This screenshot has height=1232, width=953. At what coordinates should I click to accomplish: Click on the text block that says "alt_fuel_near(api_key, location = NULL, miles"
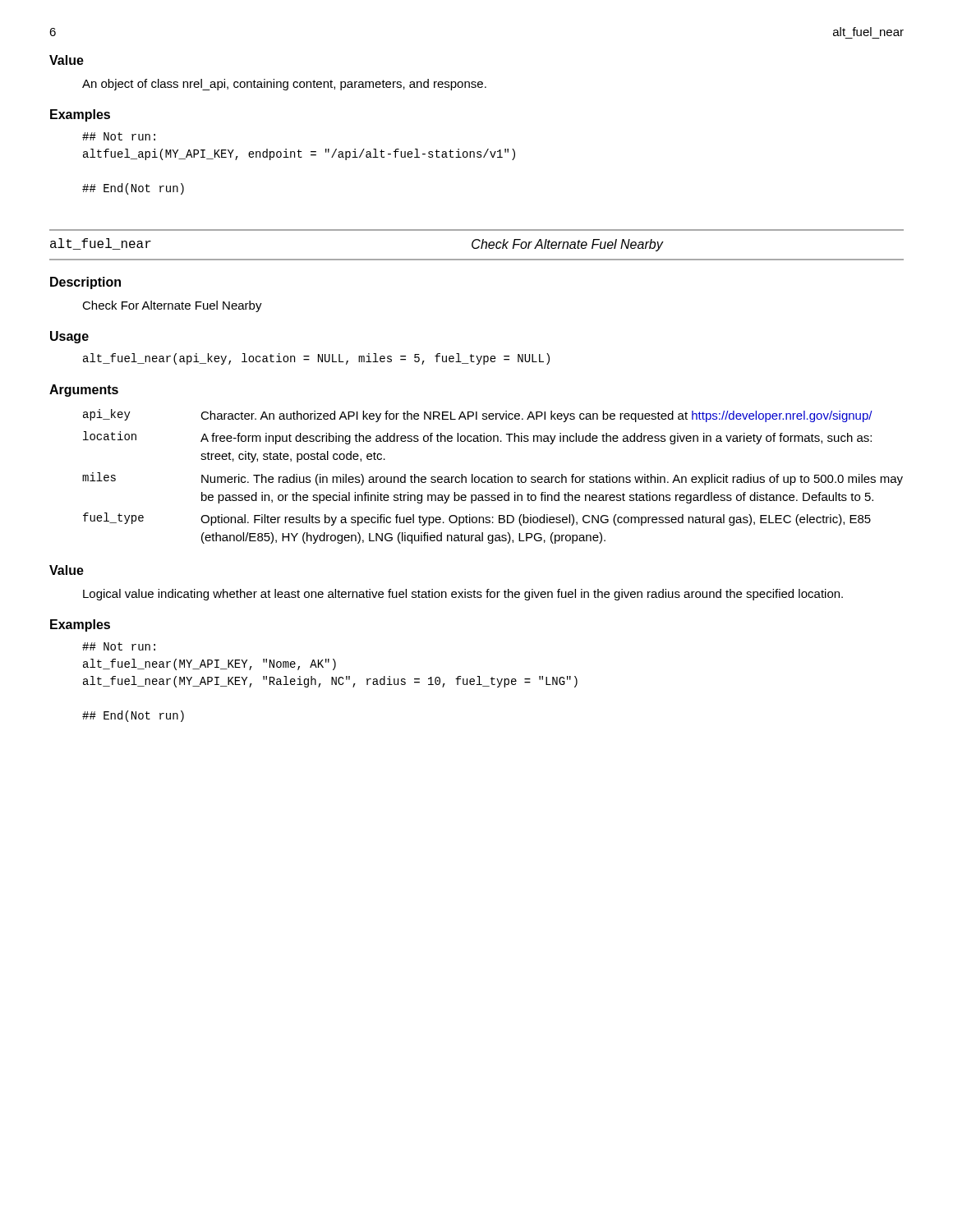(317, 359)
